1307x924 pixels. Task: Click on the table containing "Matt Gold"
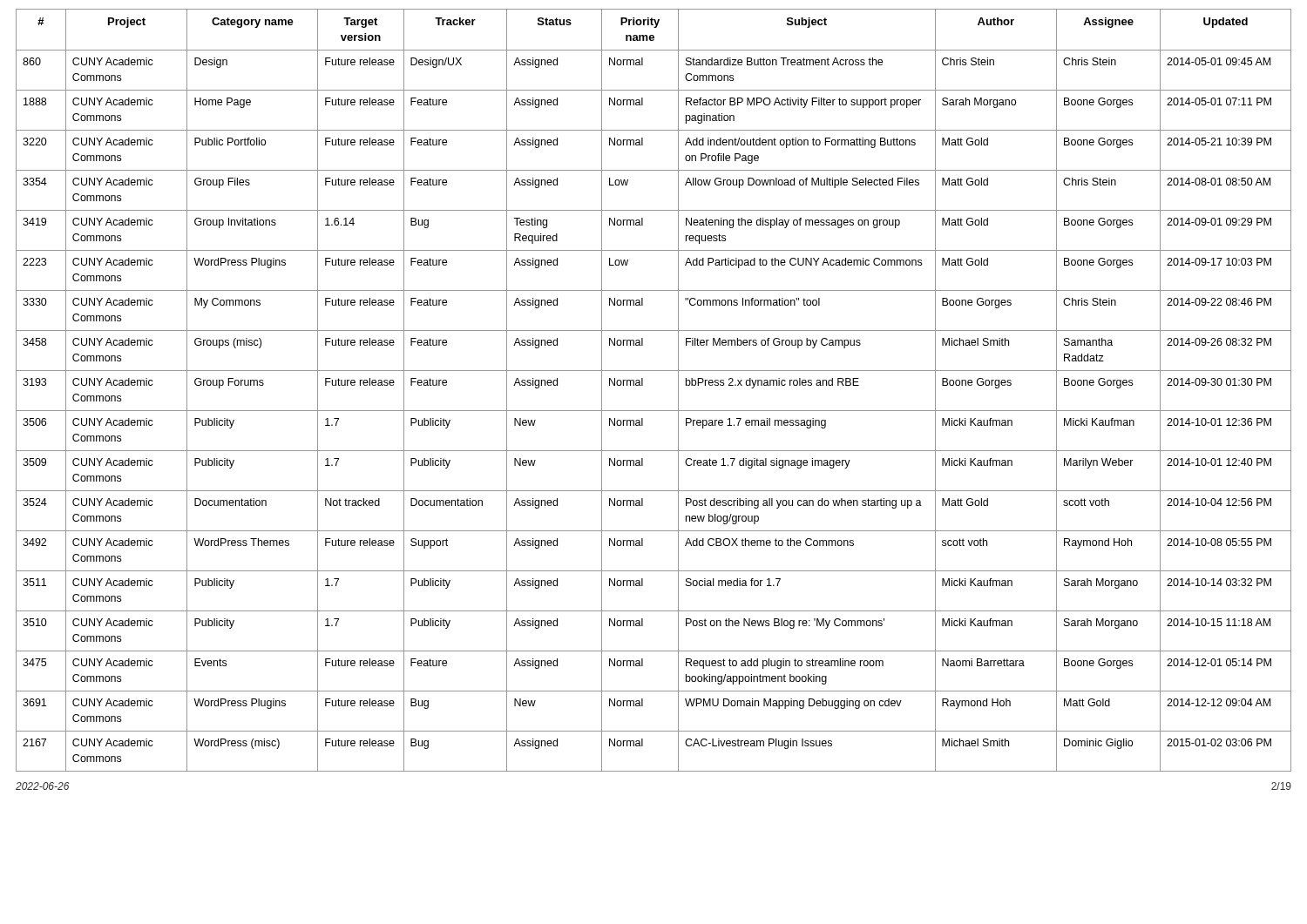[x=654, y=390]
